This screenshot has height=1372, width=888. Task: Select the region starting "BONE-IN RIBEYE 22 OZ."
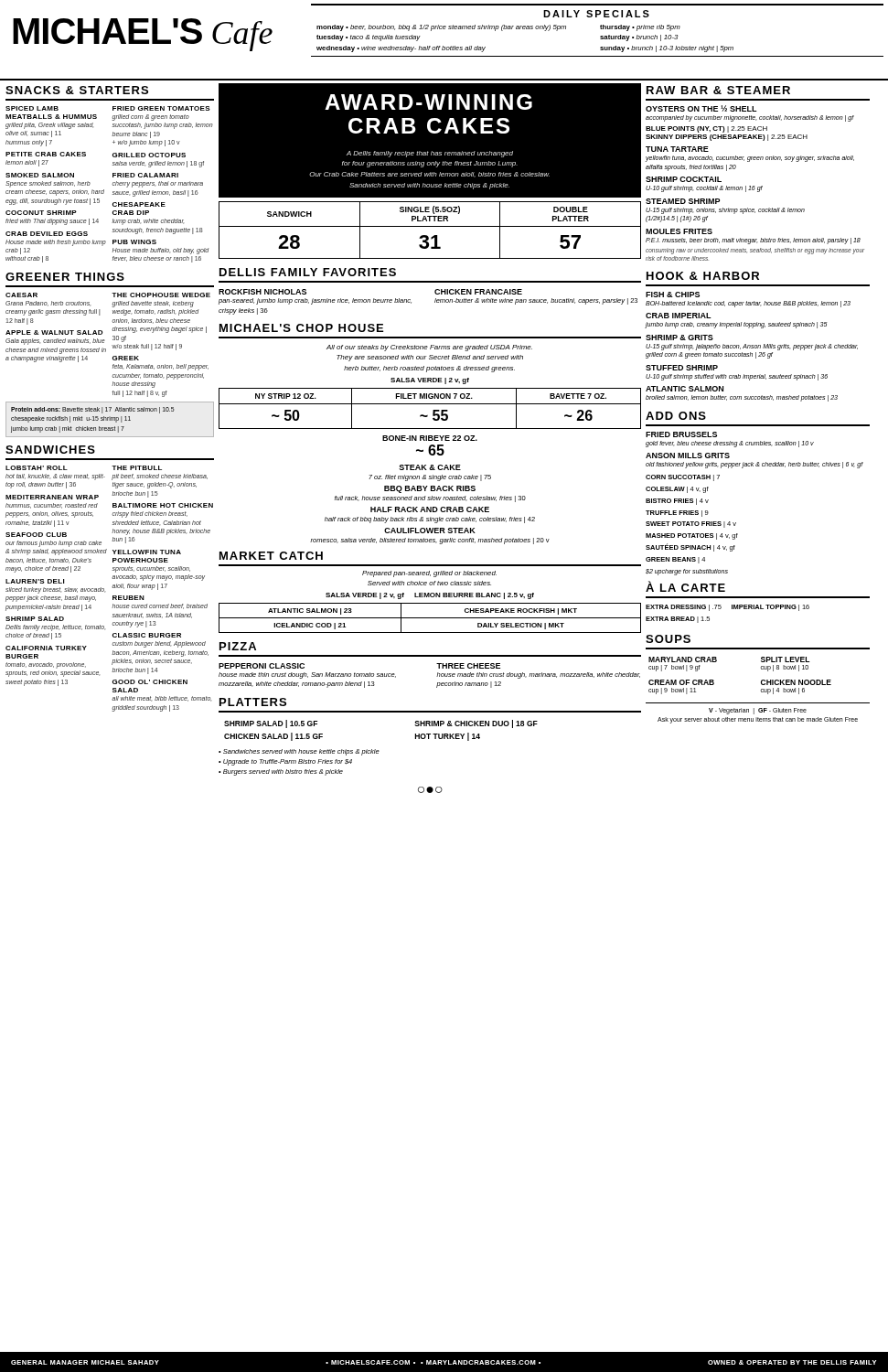[x=430, y=438]
